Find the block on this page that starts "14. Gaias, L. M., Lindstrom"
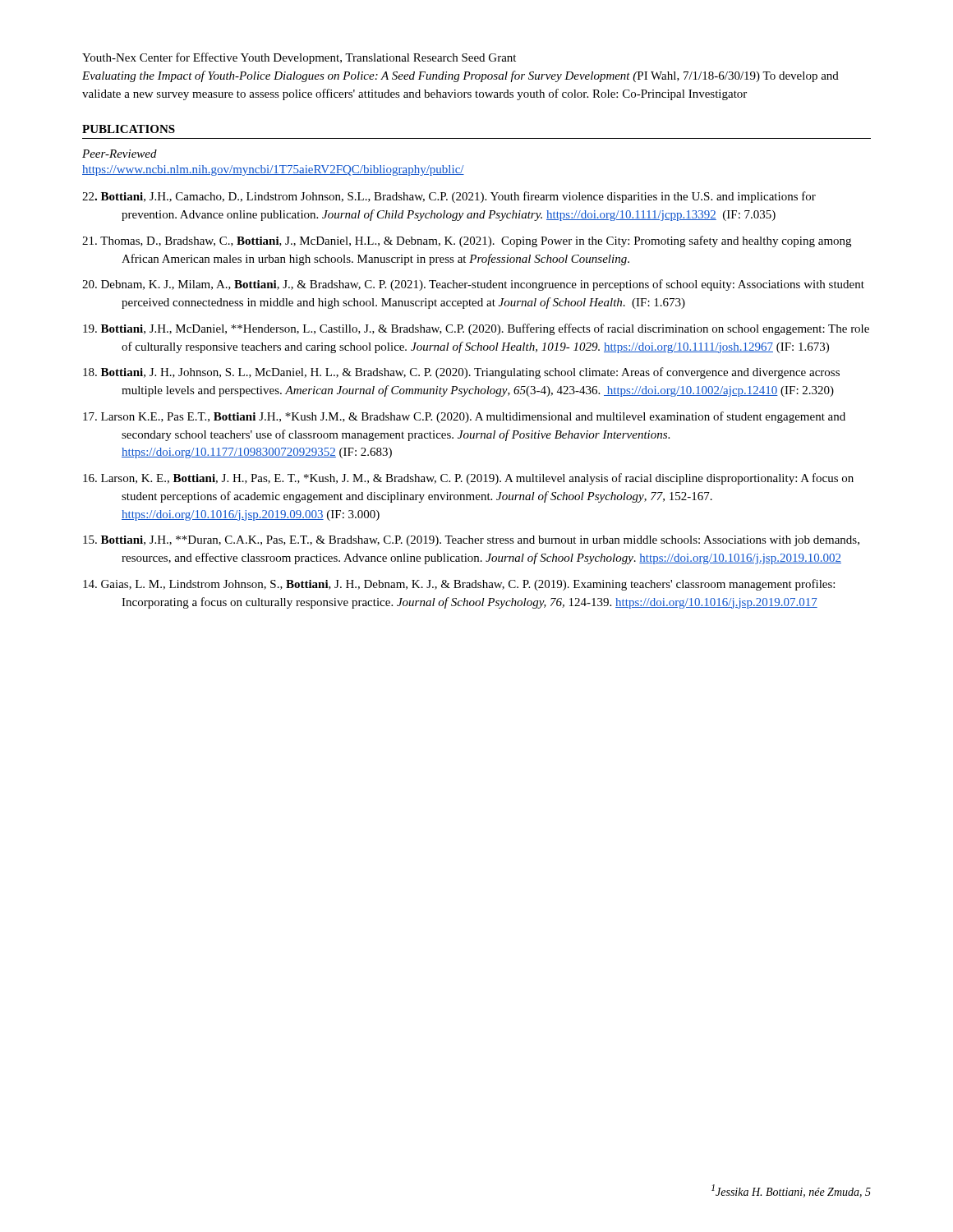 pos(459,593)
